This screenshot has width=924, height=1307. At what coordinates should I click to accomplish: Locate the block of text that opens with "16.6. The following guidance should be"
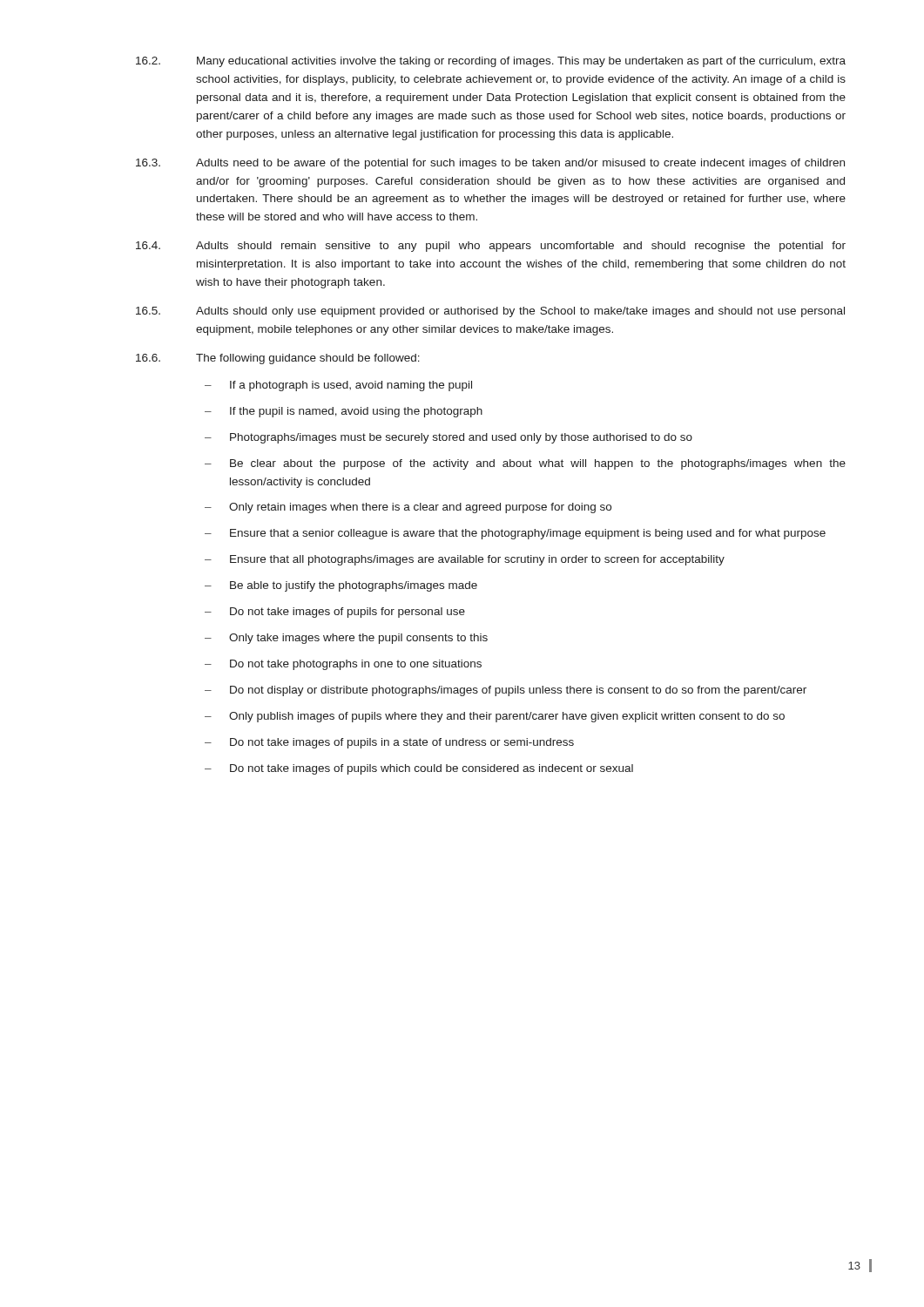[490, 567]
